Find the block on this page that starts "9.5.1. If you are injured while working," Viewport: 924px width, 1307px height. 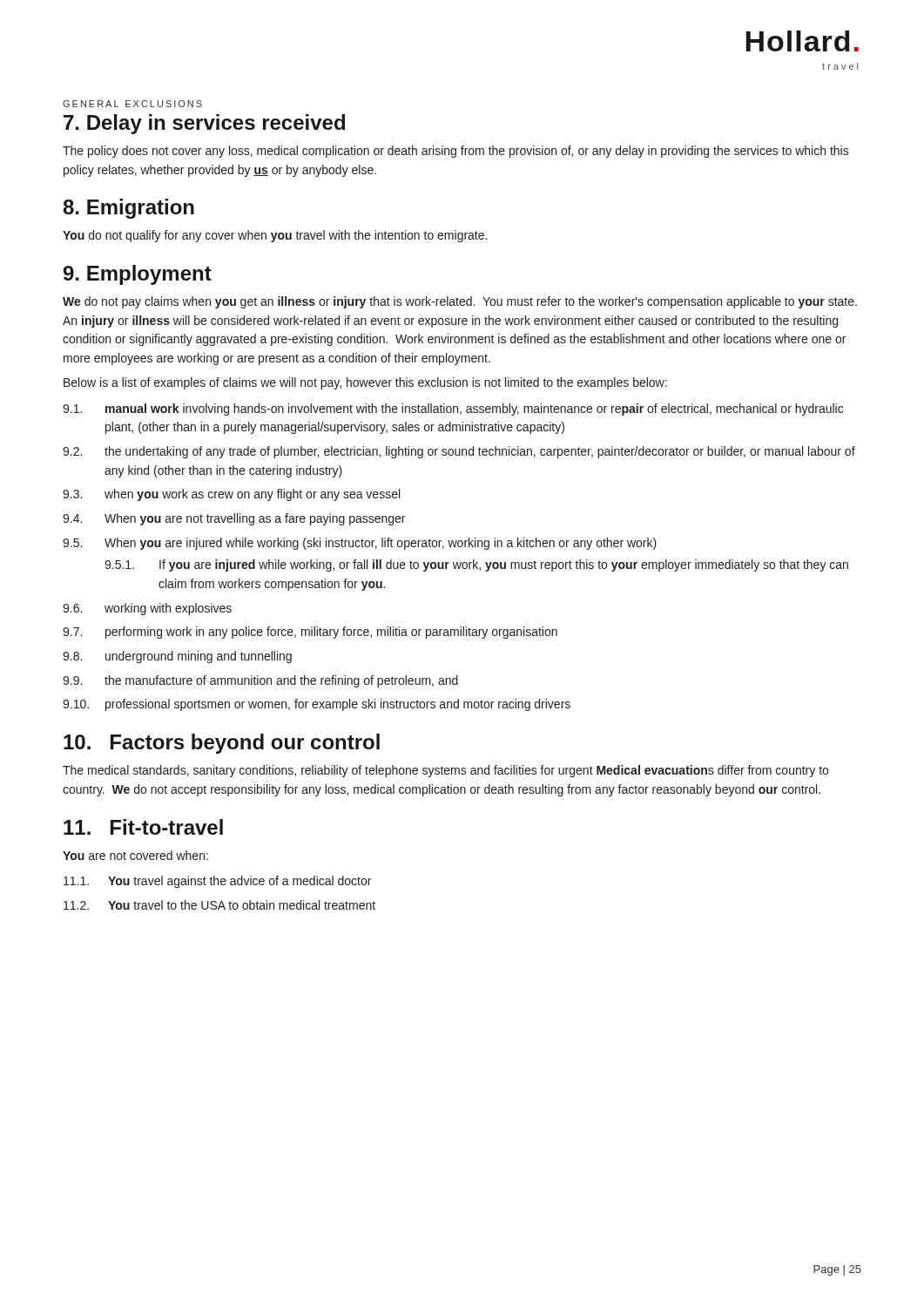click(x=483, y=575)
